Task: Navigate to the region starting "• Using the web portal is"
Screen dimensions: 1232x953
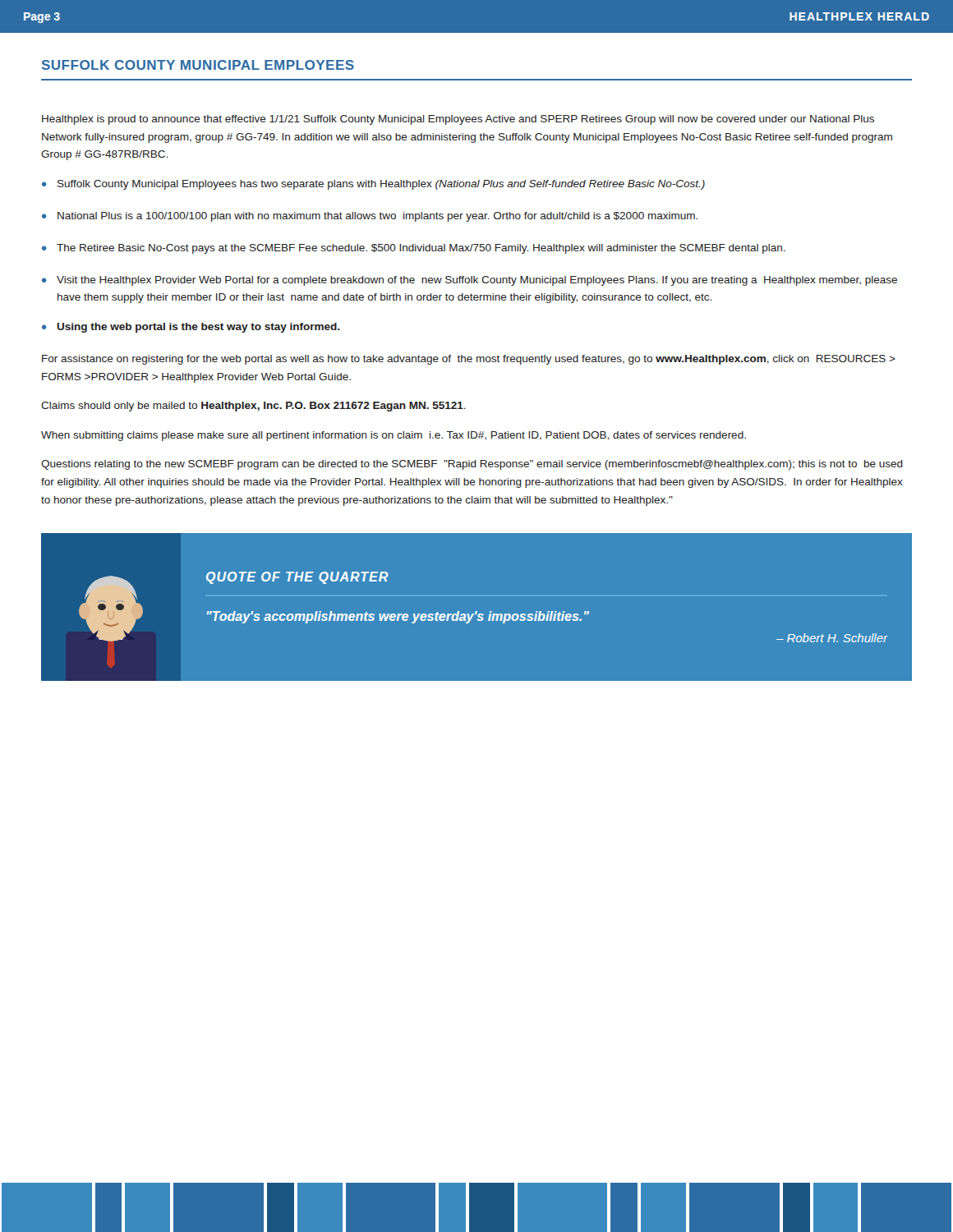Action: 191,328
